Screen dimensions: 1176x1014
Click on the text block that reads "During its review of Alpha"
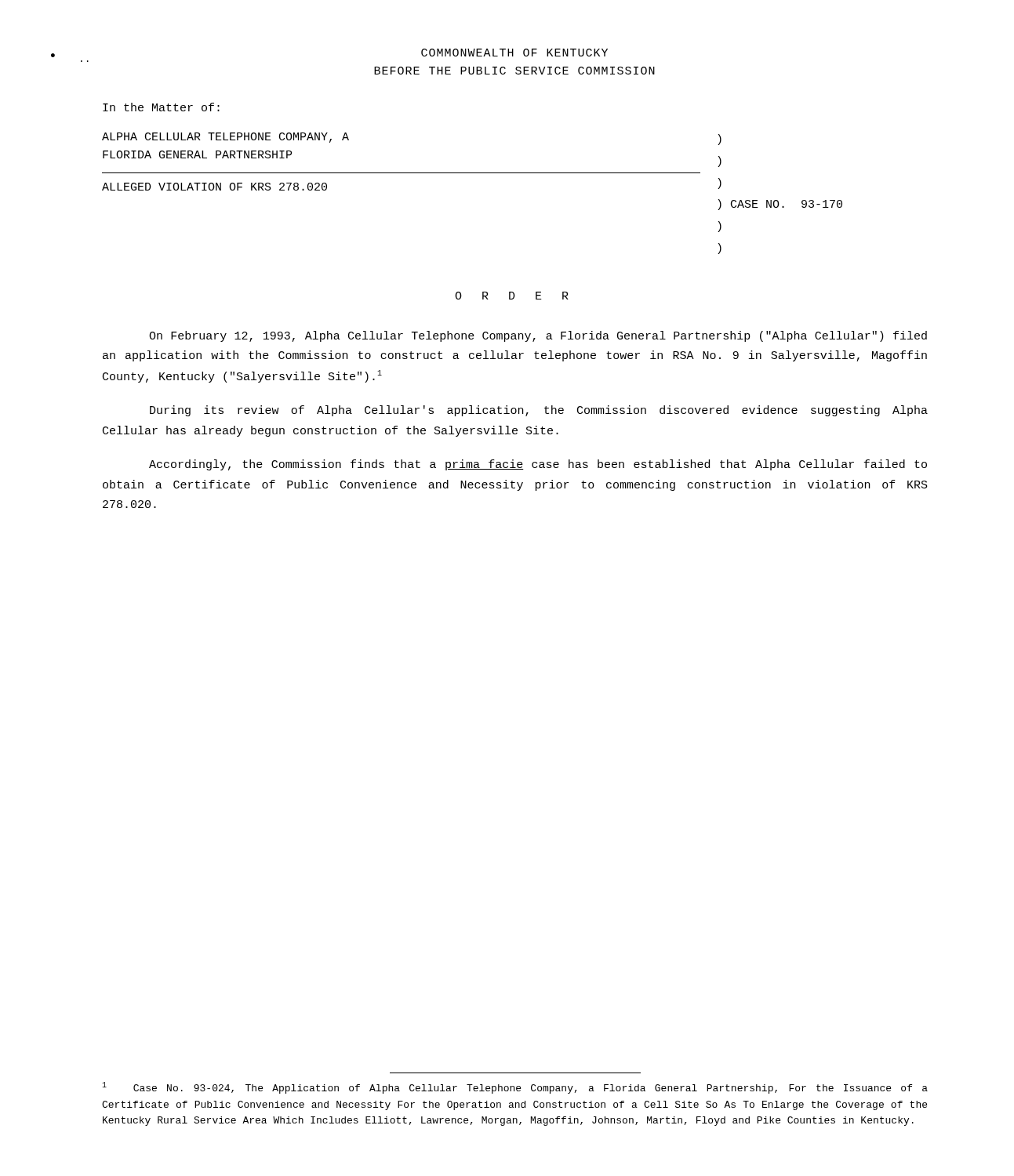[515, 421]
